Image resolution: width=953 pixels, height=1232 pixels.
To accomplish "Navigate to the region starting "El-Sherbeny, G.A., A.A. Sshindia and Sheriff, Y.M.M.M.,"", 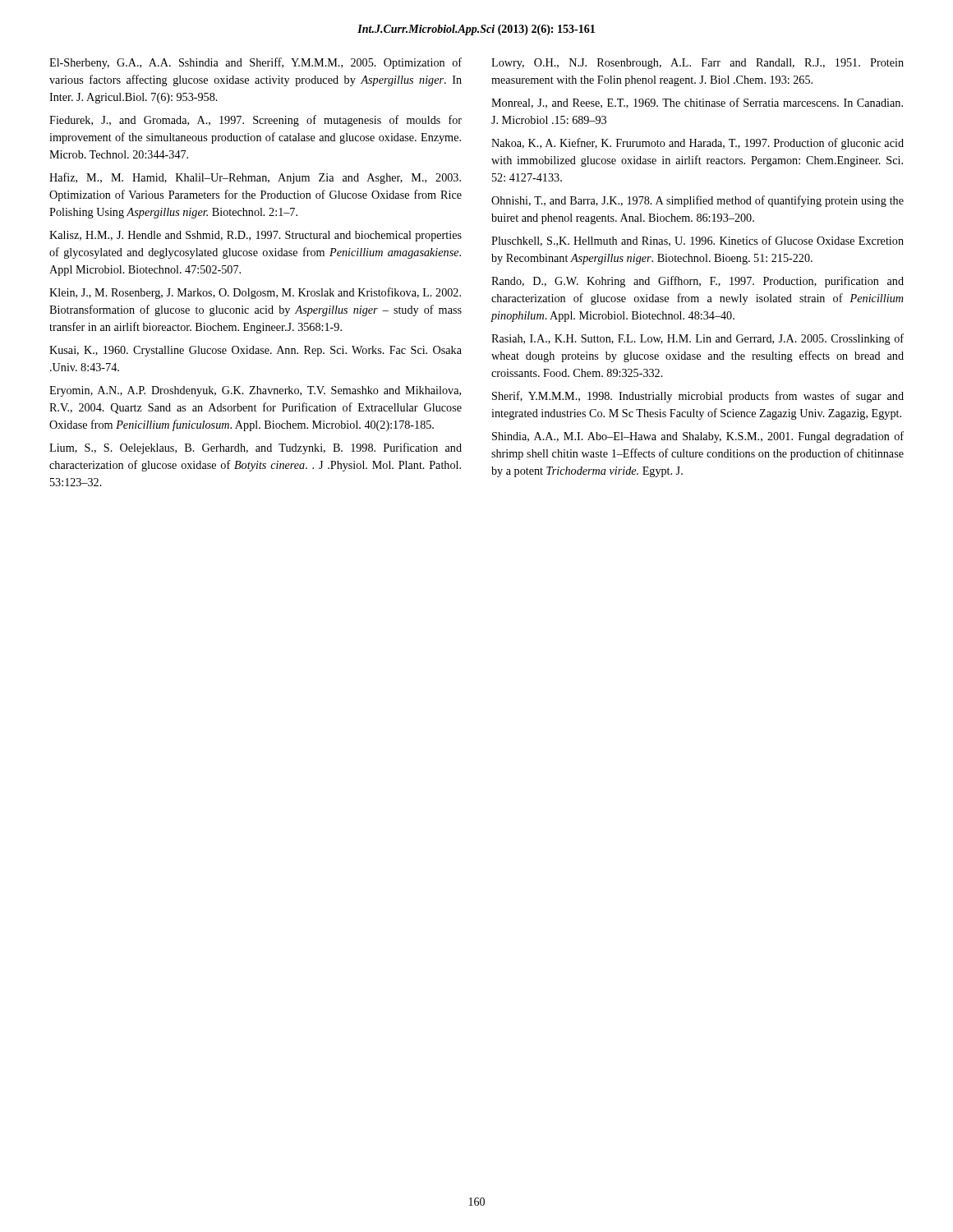I will tap(255, 80).
